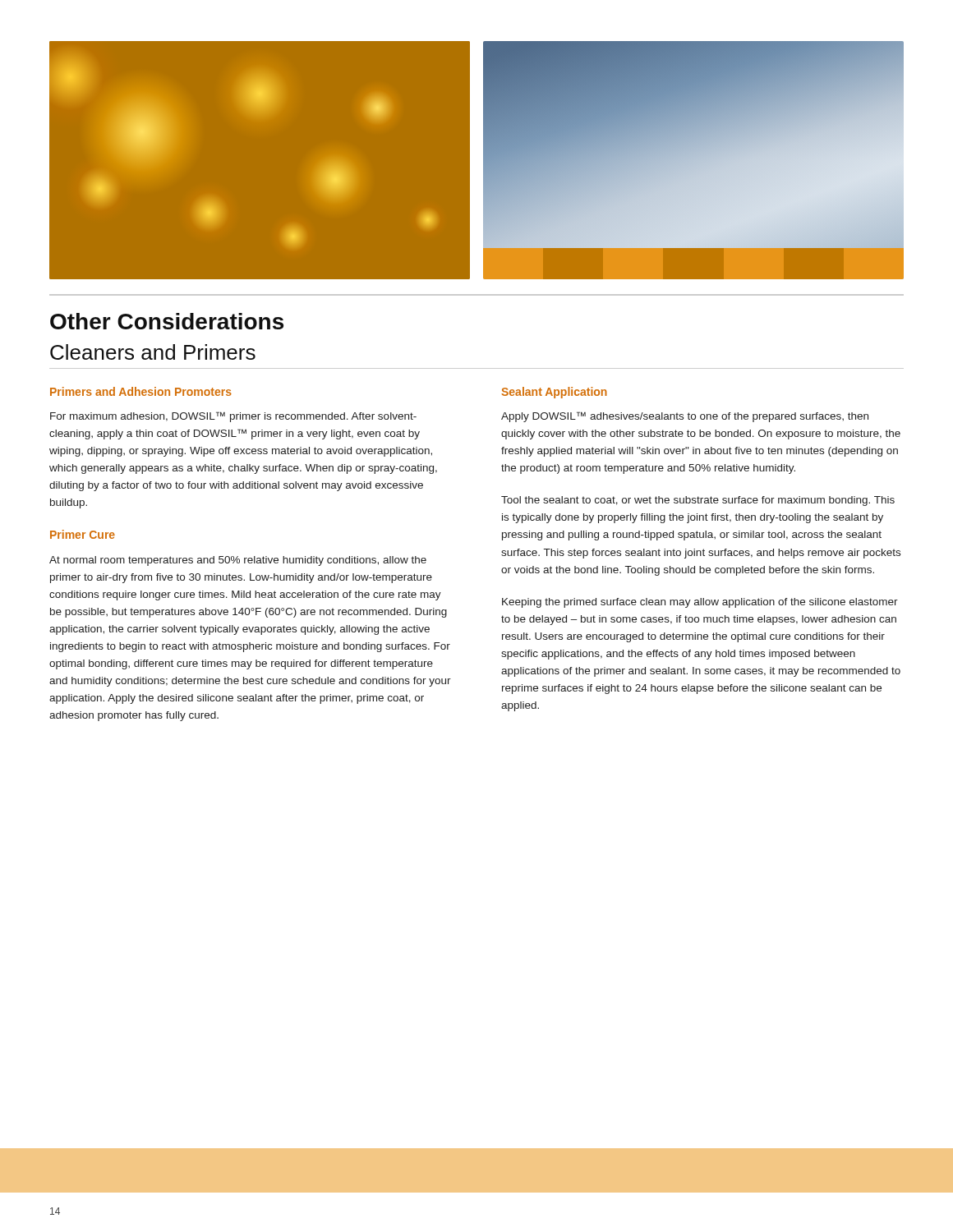Viewport: 953px width, 1232px height.
Task: Find the section header with the text "Primer Cure"
Action: [x=82, y=535]
